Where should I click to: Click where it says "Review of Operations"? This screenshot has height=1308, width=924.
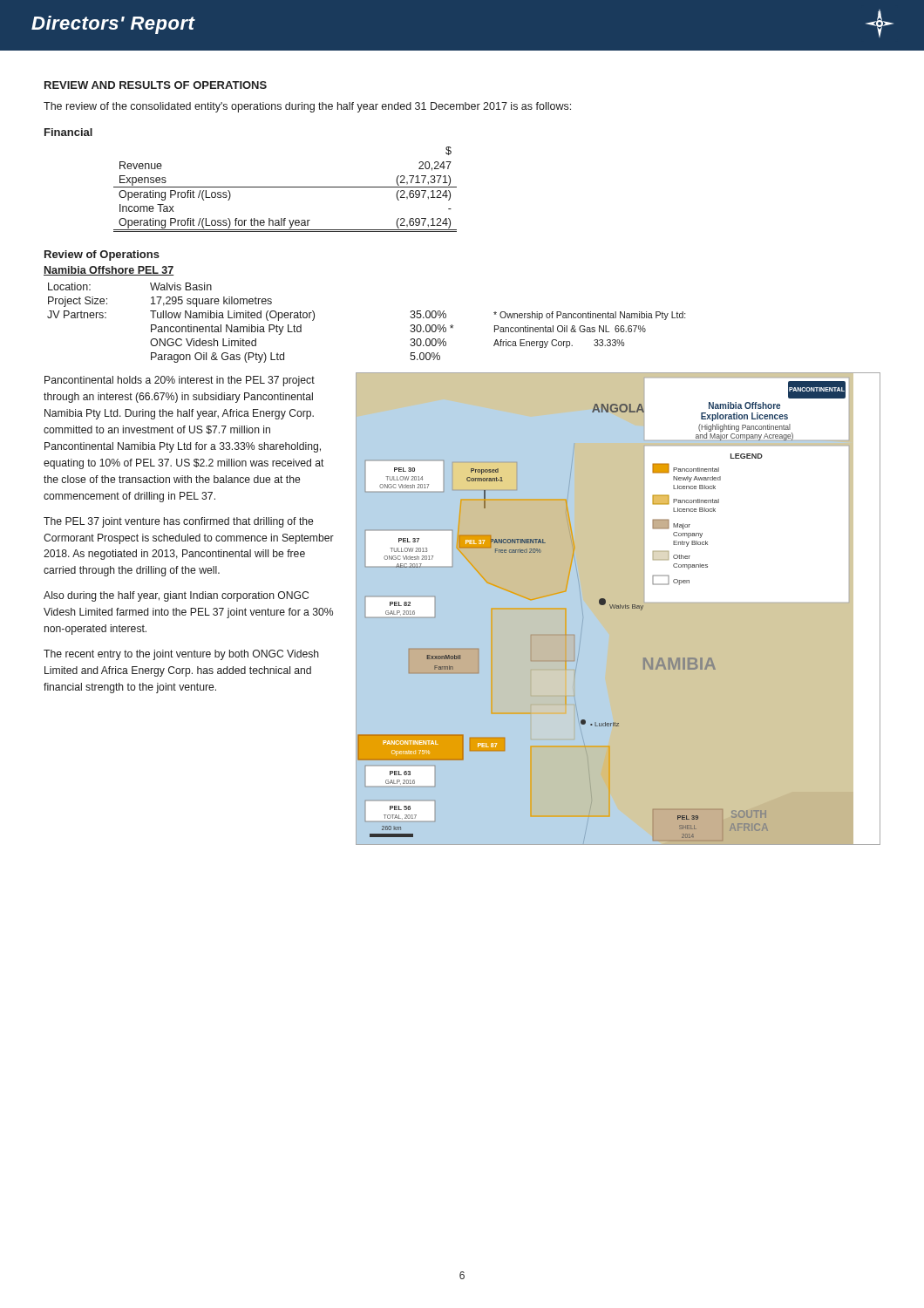tap(102, 255)
